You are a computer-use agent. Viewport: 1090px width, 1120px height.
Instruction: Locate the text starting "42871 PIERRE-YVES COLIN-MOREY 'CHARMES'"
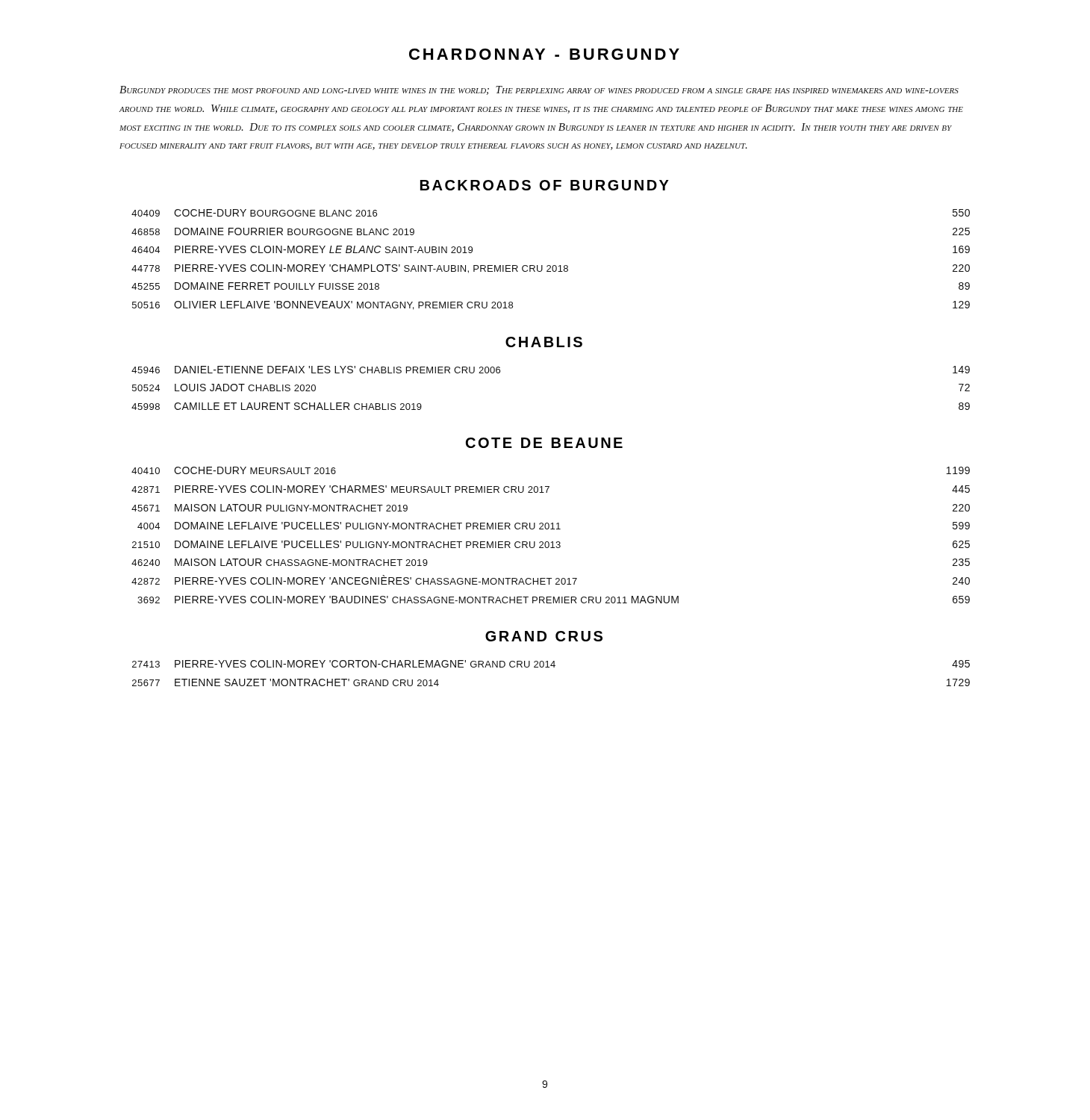tap(545, 490)
